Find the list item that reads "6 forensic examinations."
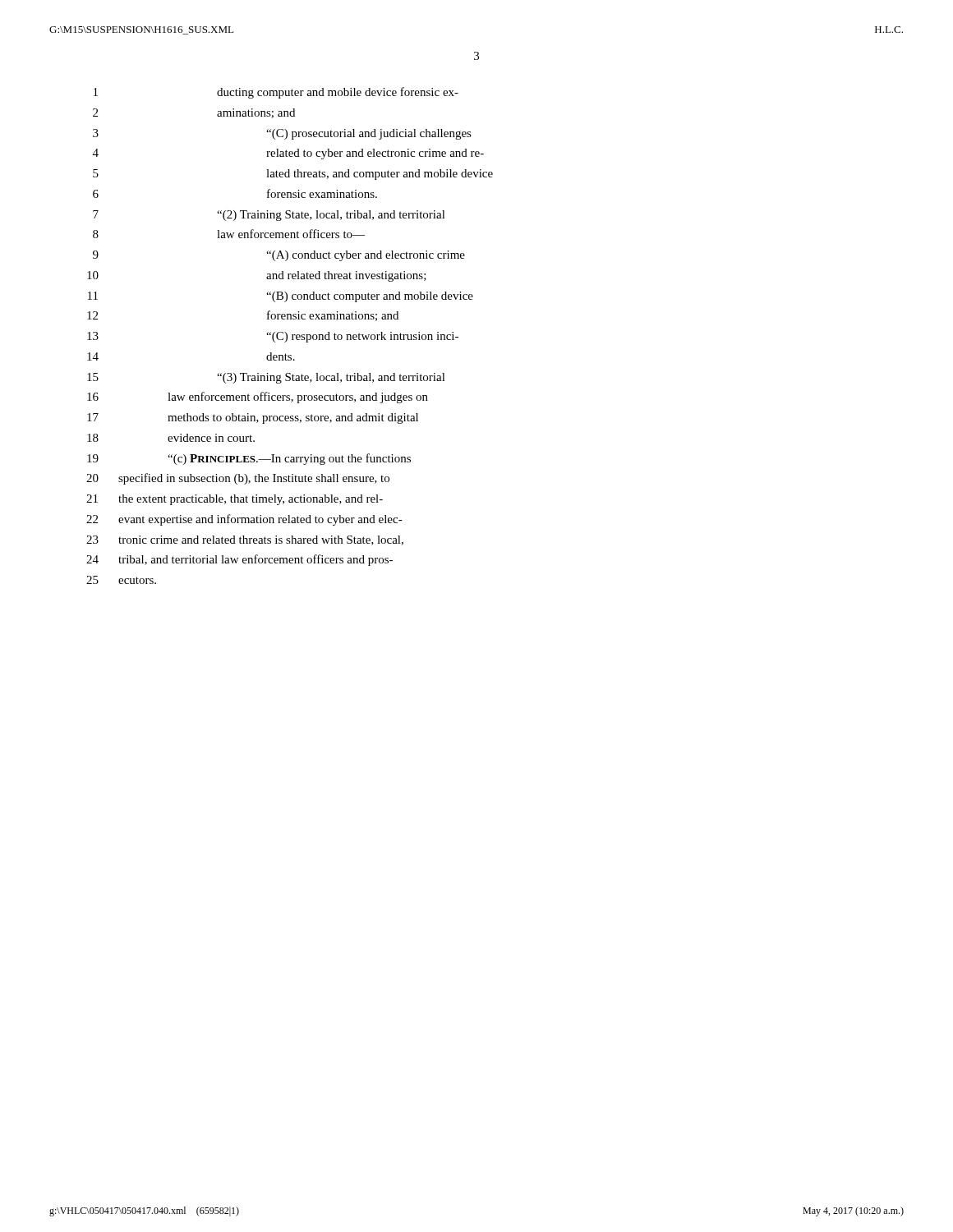 pos(96,193)
